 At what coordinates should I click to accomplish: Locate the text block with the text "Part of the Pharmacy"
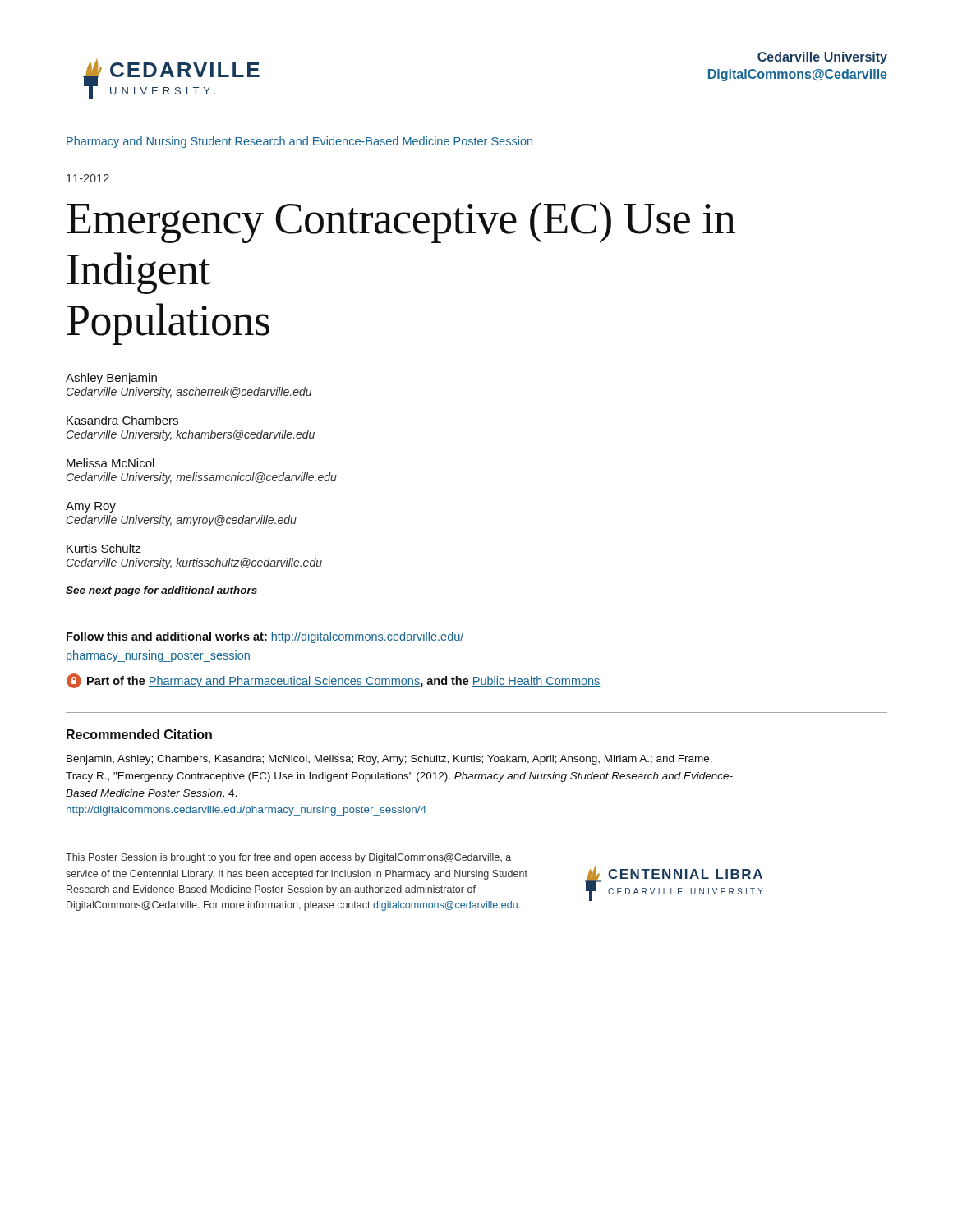tap(333, 681)
